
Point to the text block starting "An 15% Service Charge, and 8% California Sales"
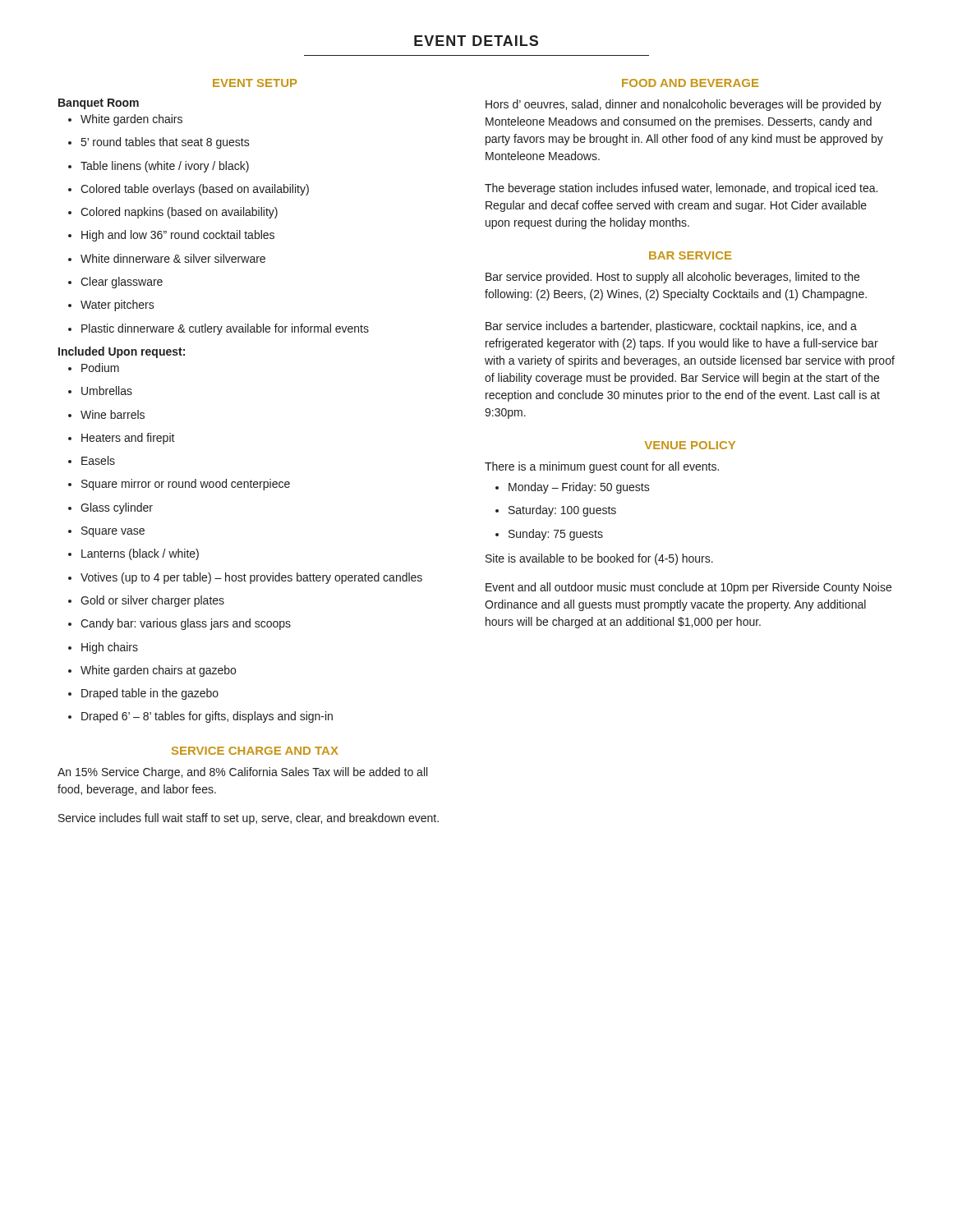click(243, 780)
